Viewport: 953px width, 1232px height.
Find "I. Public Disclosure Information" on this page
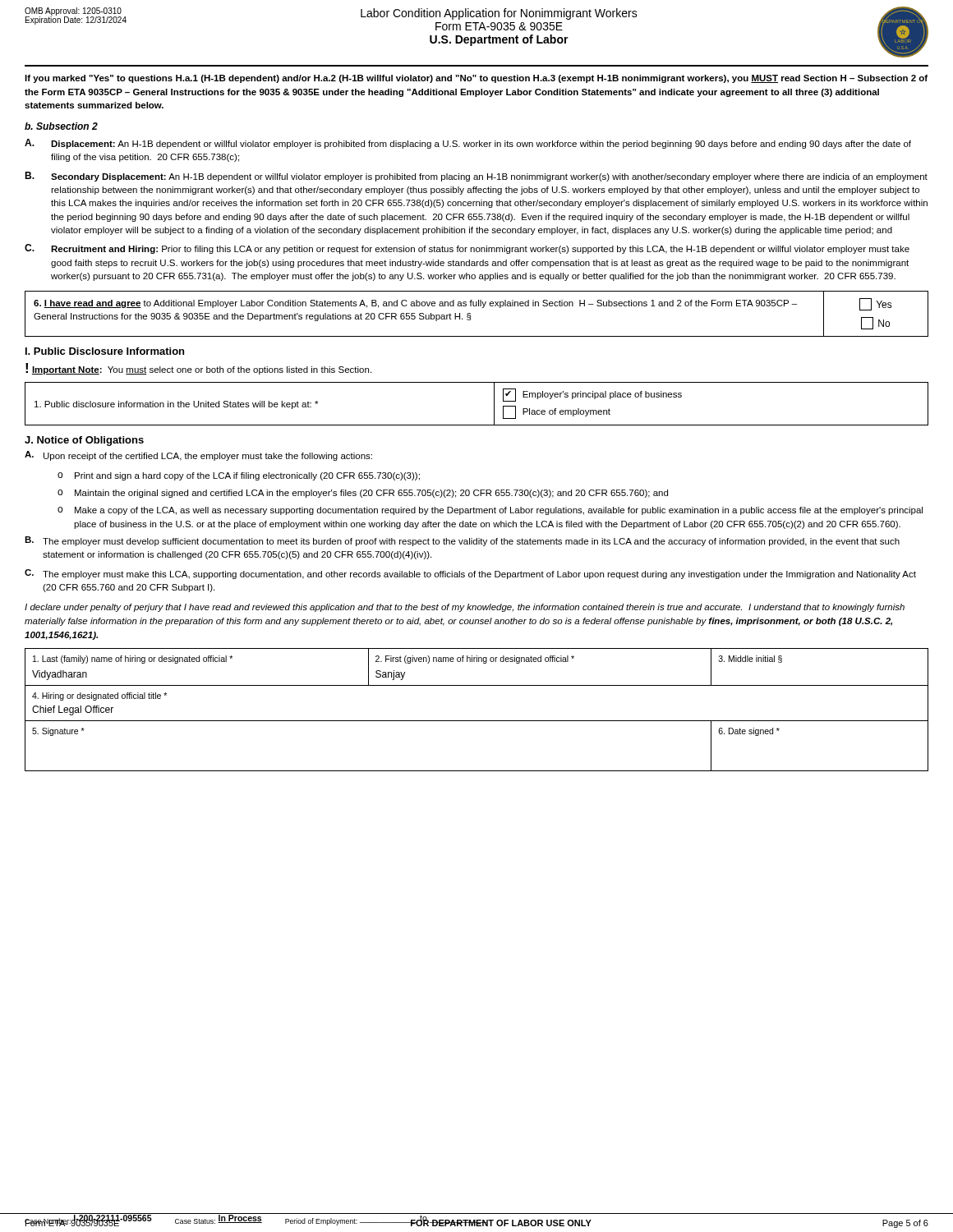point(105,351)
